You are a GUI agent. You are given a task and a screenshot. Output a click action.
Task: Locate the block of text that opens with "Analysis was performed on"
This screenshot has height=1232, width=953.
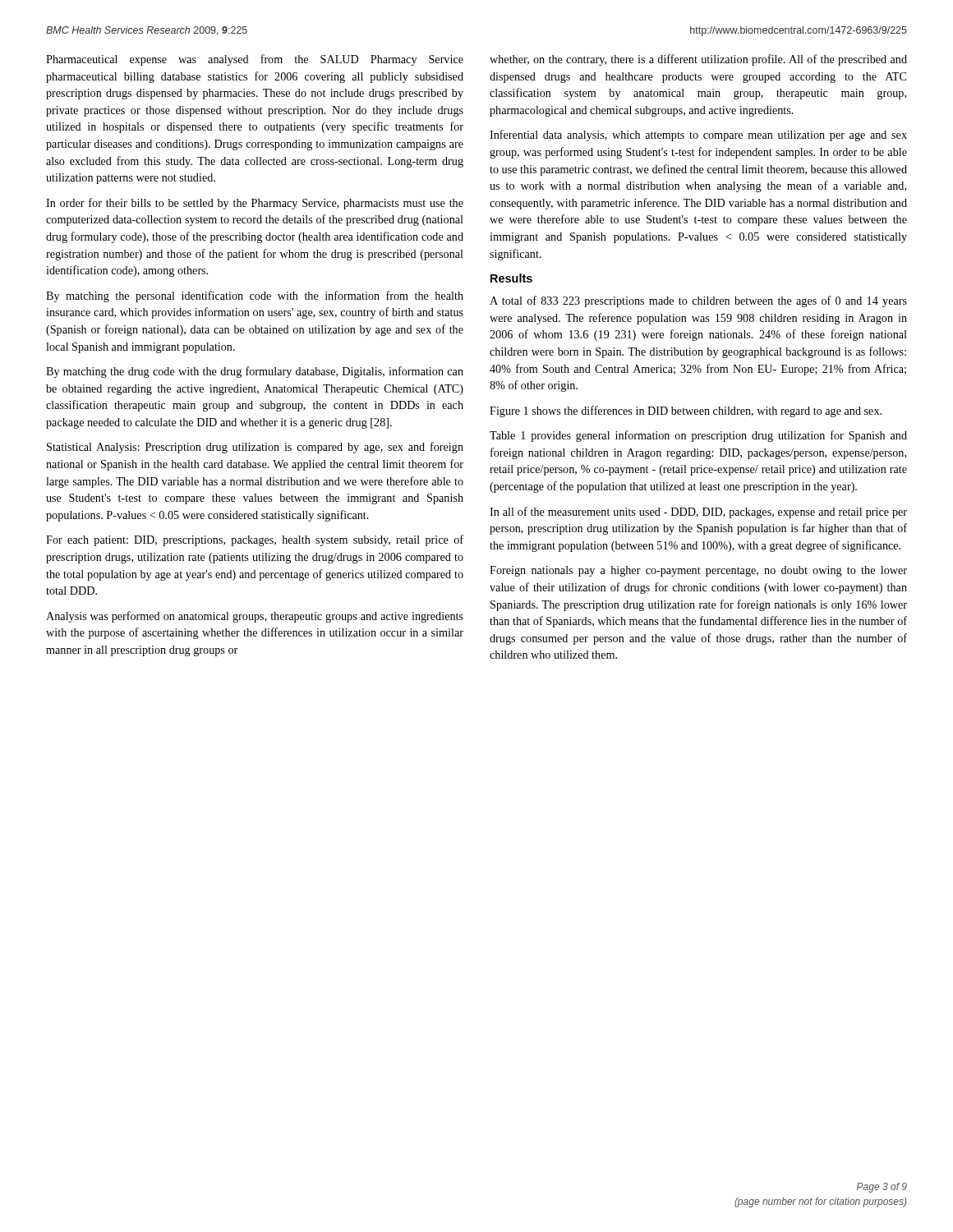click(255, 633)
